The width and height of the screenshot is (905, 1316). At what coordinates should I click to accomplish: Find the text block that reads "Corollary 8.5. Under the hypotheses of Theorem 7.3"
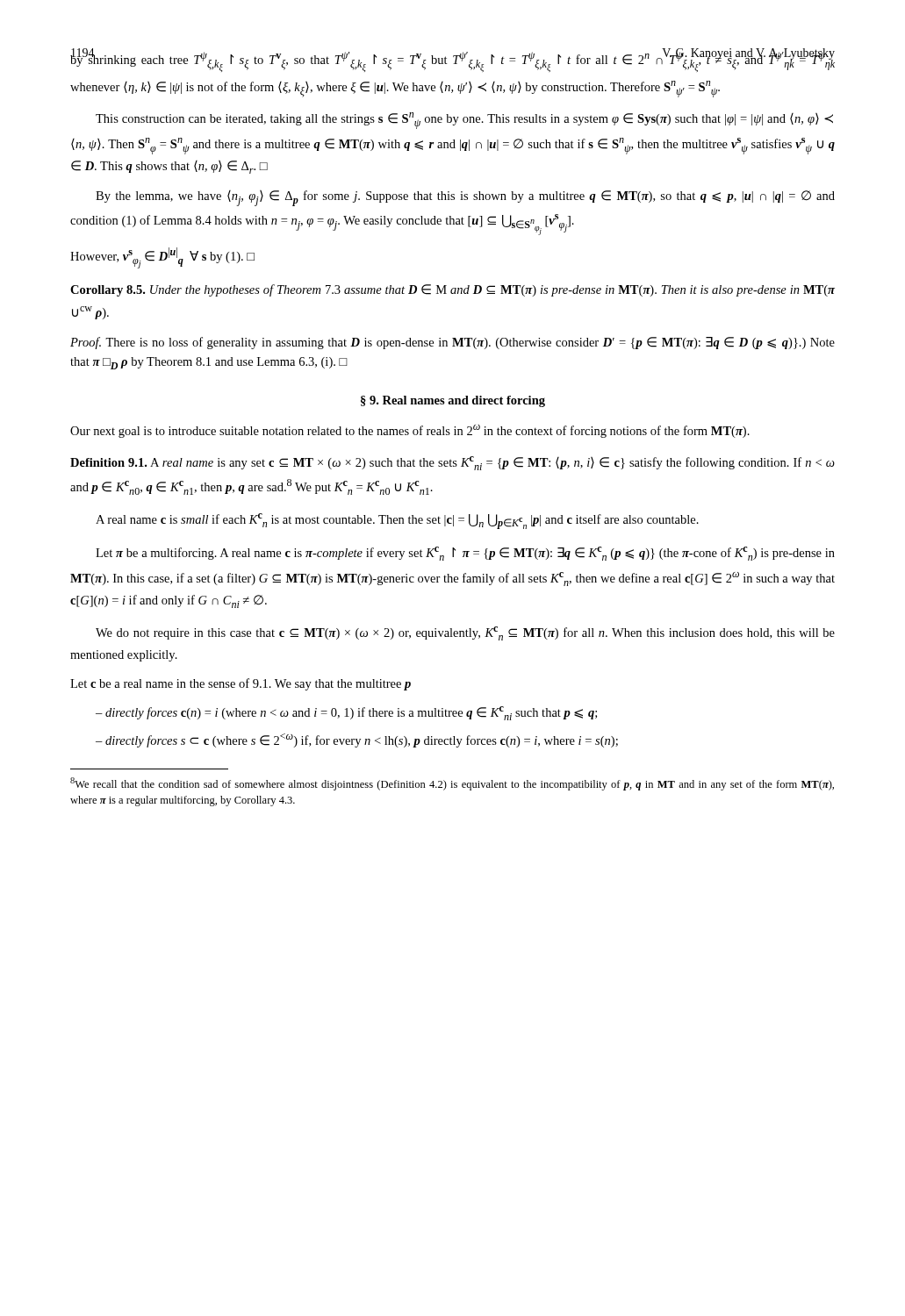[x=452, y=301]
